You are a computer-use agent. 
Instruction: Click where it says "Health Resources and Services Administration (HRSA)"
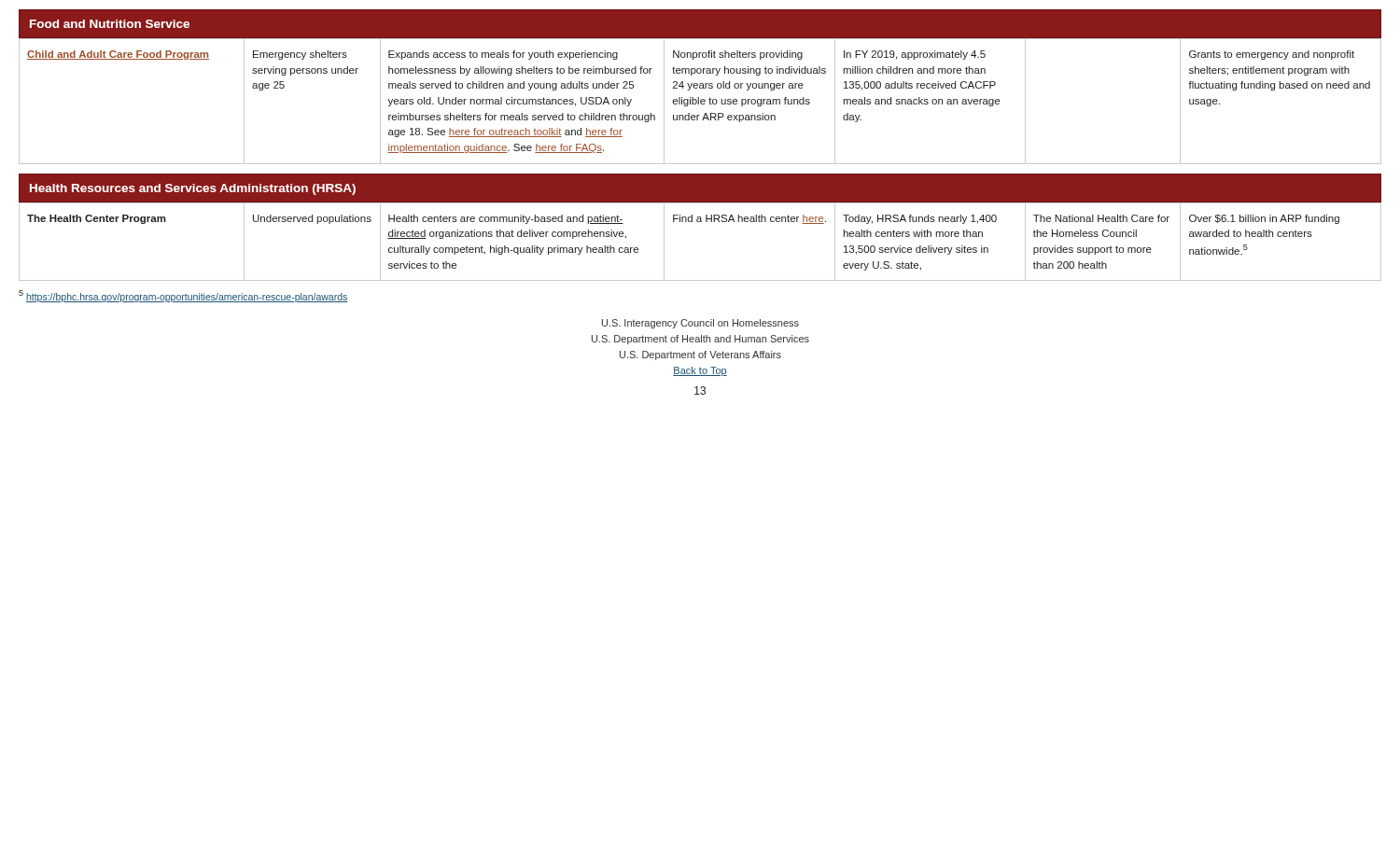pos(700,188)
